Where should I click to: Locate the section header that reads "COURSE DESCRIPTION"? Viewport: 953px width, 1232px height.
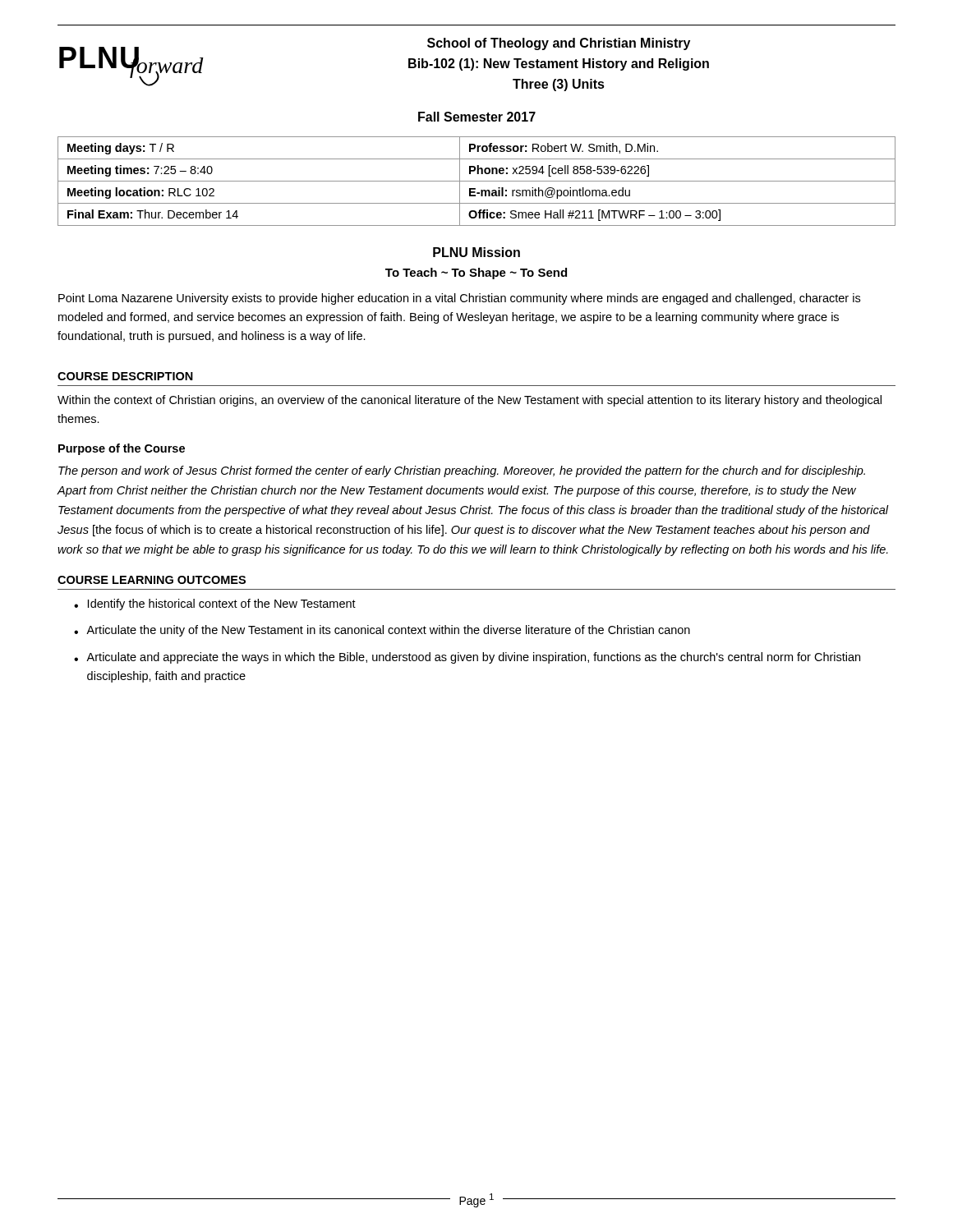pos(125,376)
